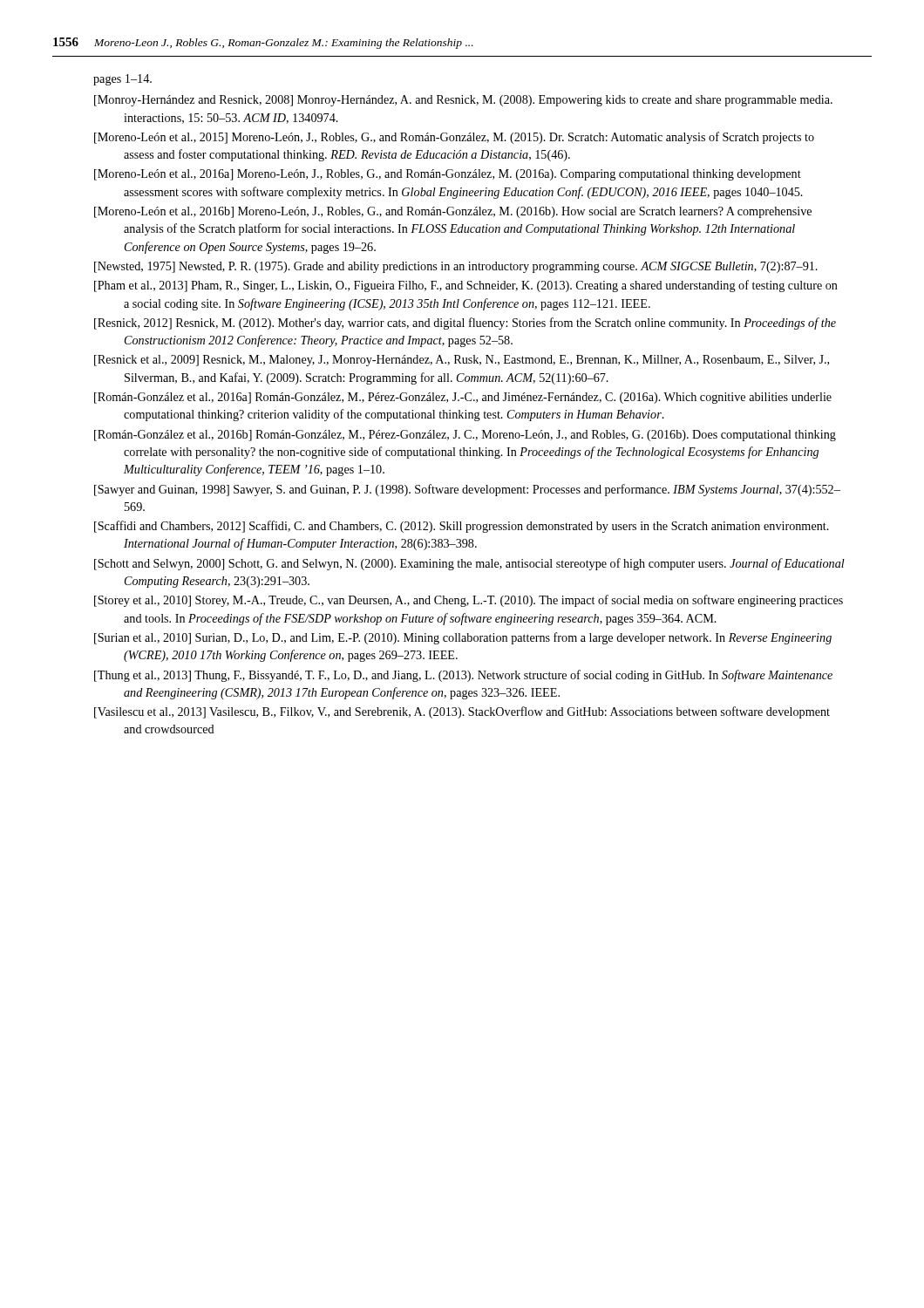Find the block on this page that starts "[Storey et al., 2010] Storey,"
924x1308 pixels.
coord(468,609)
